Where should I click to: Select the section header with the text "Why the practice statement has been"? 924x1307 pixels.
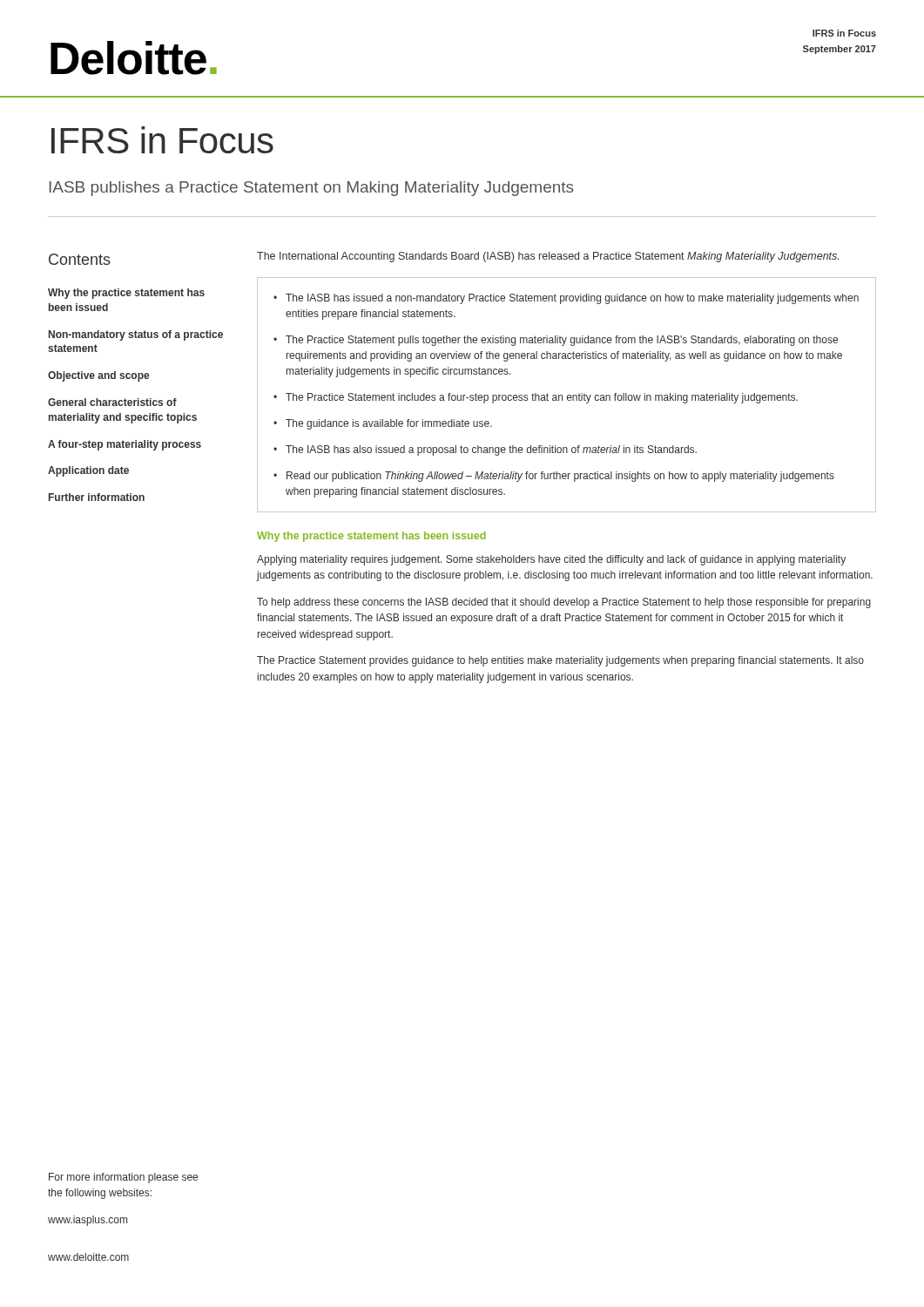click(x=371, y=537)
